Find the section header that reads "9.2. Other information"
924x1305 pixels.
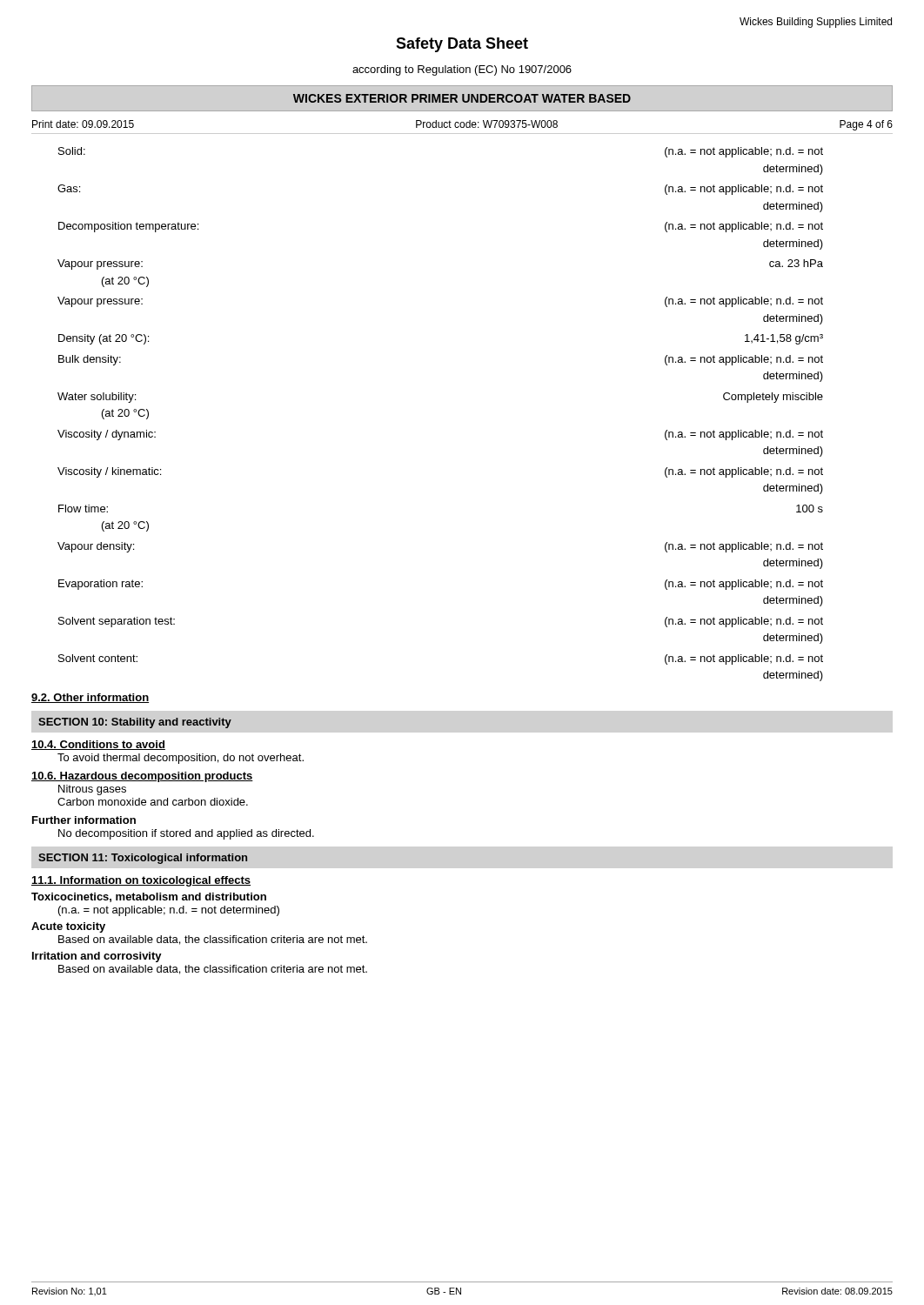tap(90, 697)
